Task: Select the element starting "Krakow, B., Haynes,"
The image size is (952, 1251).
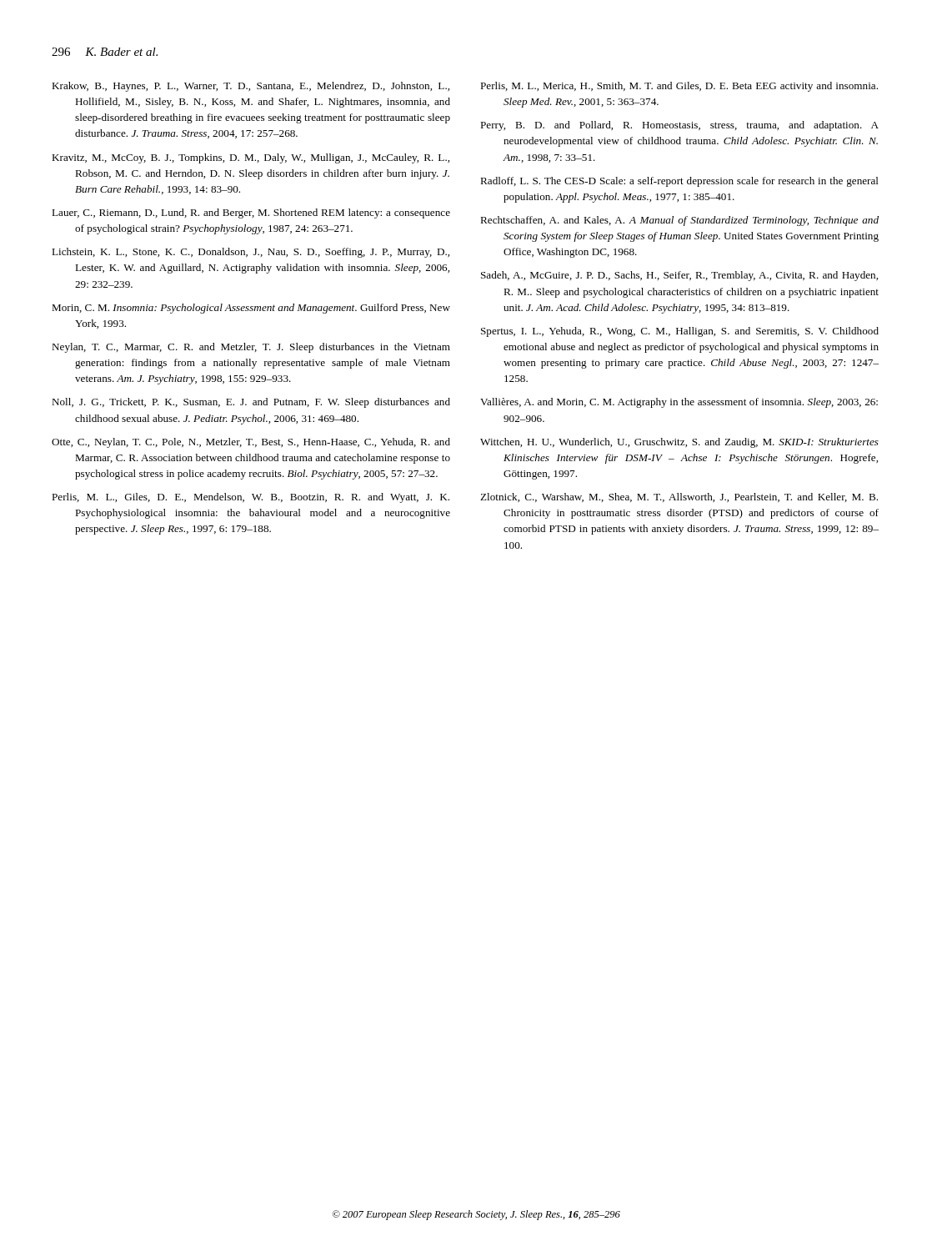Action: (x=251, y=109)
